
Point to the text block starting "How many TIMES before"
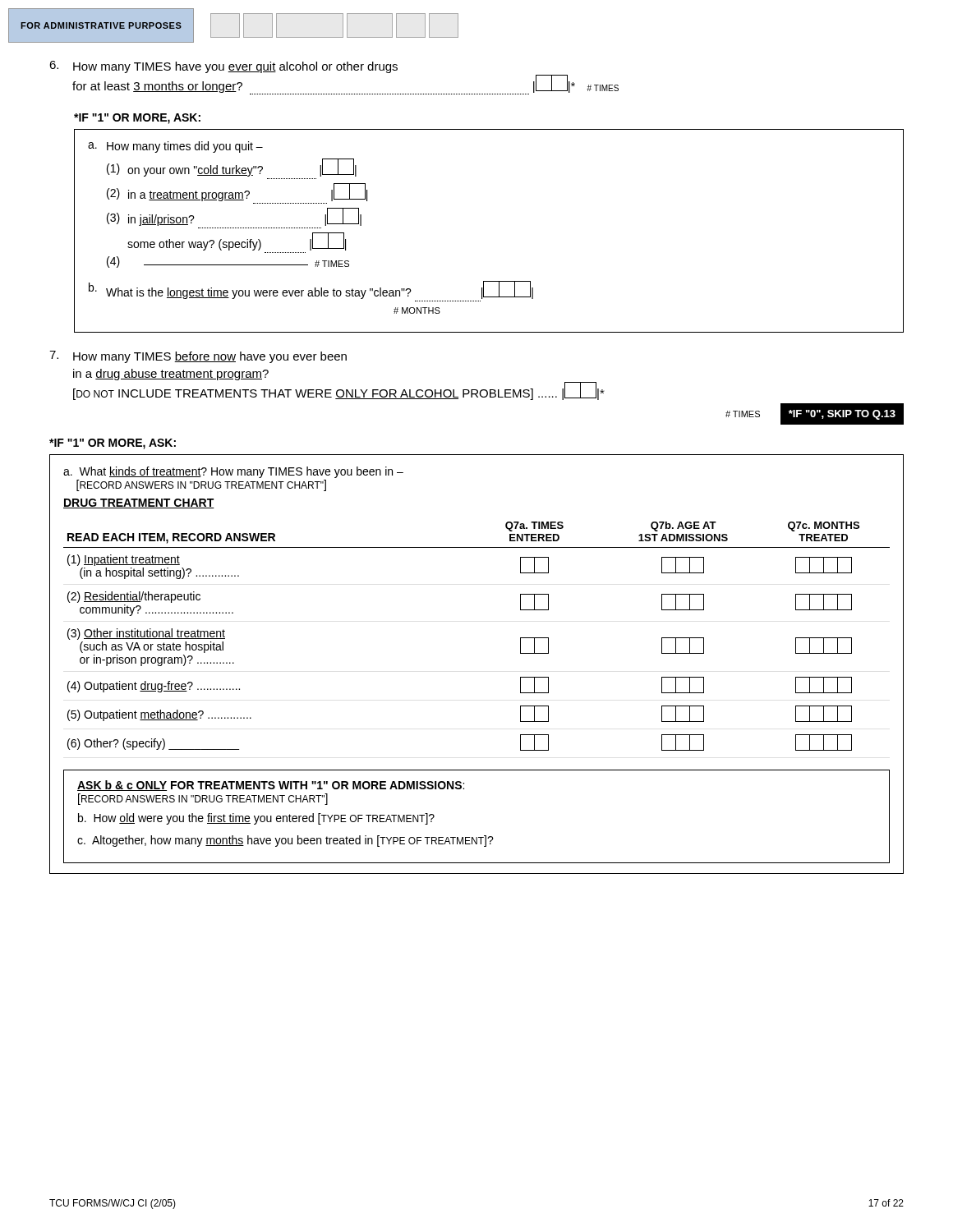click(x=476, y=386)
